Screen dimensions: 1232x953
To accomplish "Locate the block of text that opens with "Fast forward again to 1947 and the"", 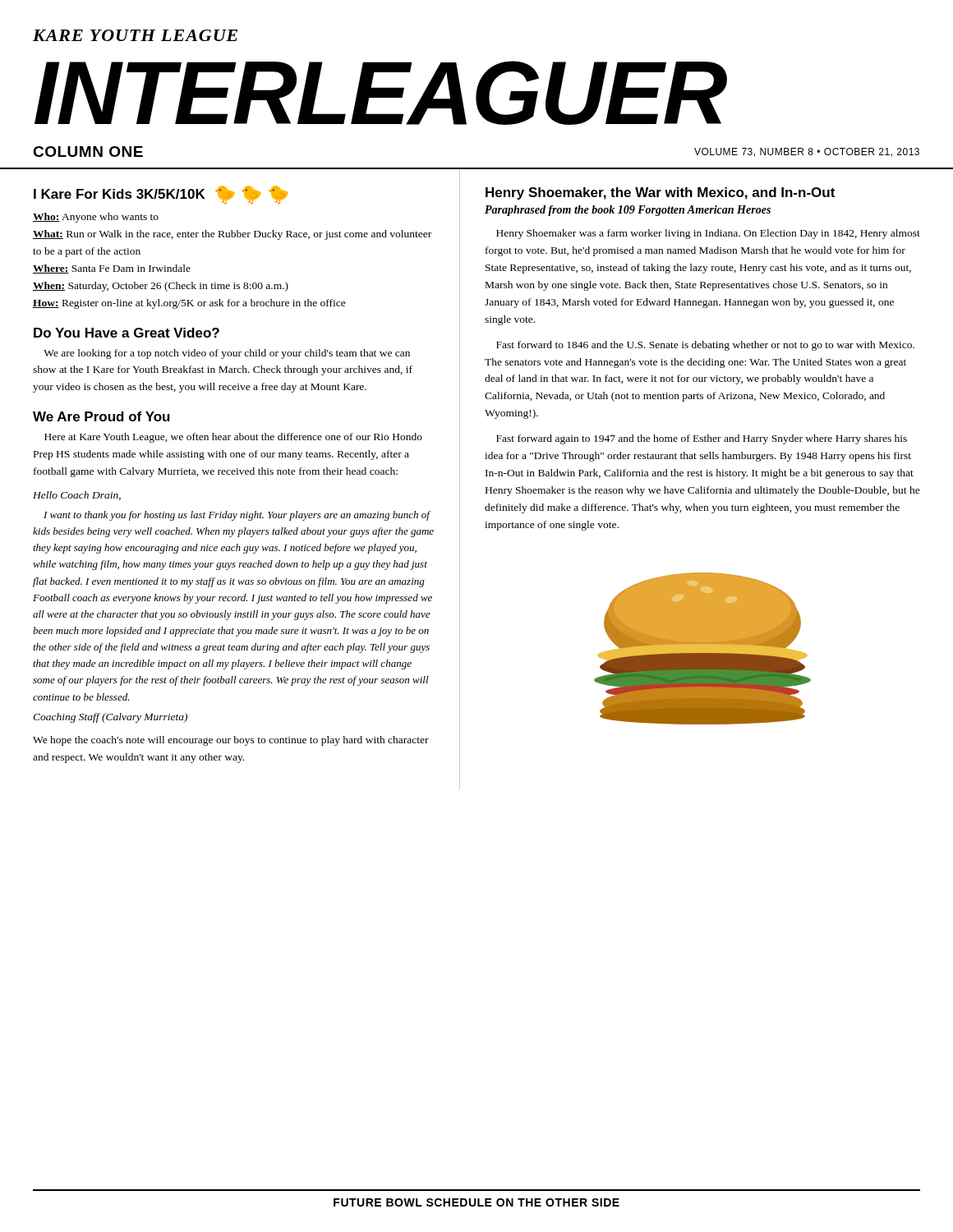I will (x=702, y=481).
